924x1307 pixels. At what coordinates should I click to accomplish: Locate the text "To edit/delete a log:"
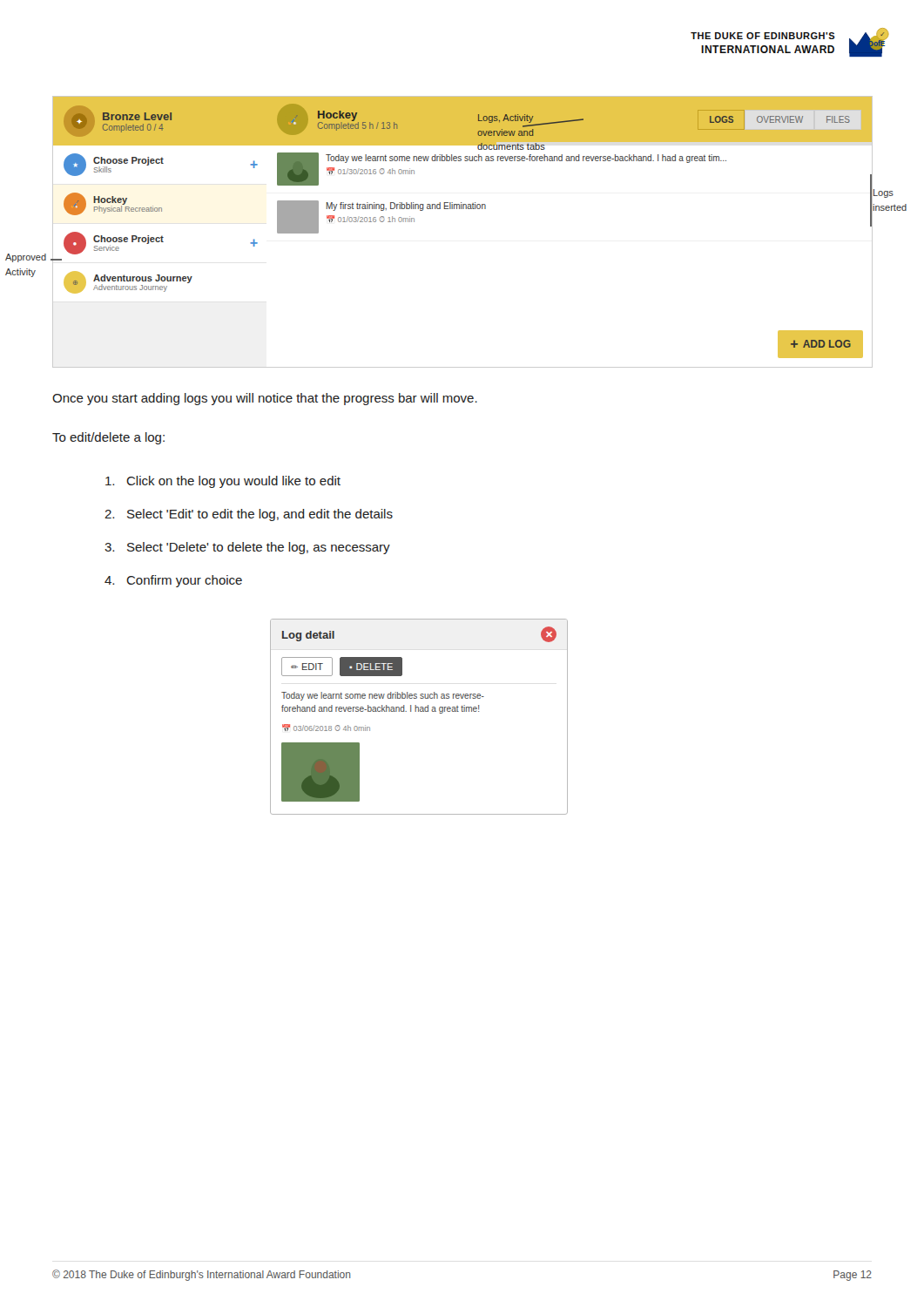tap(109, 437)
